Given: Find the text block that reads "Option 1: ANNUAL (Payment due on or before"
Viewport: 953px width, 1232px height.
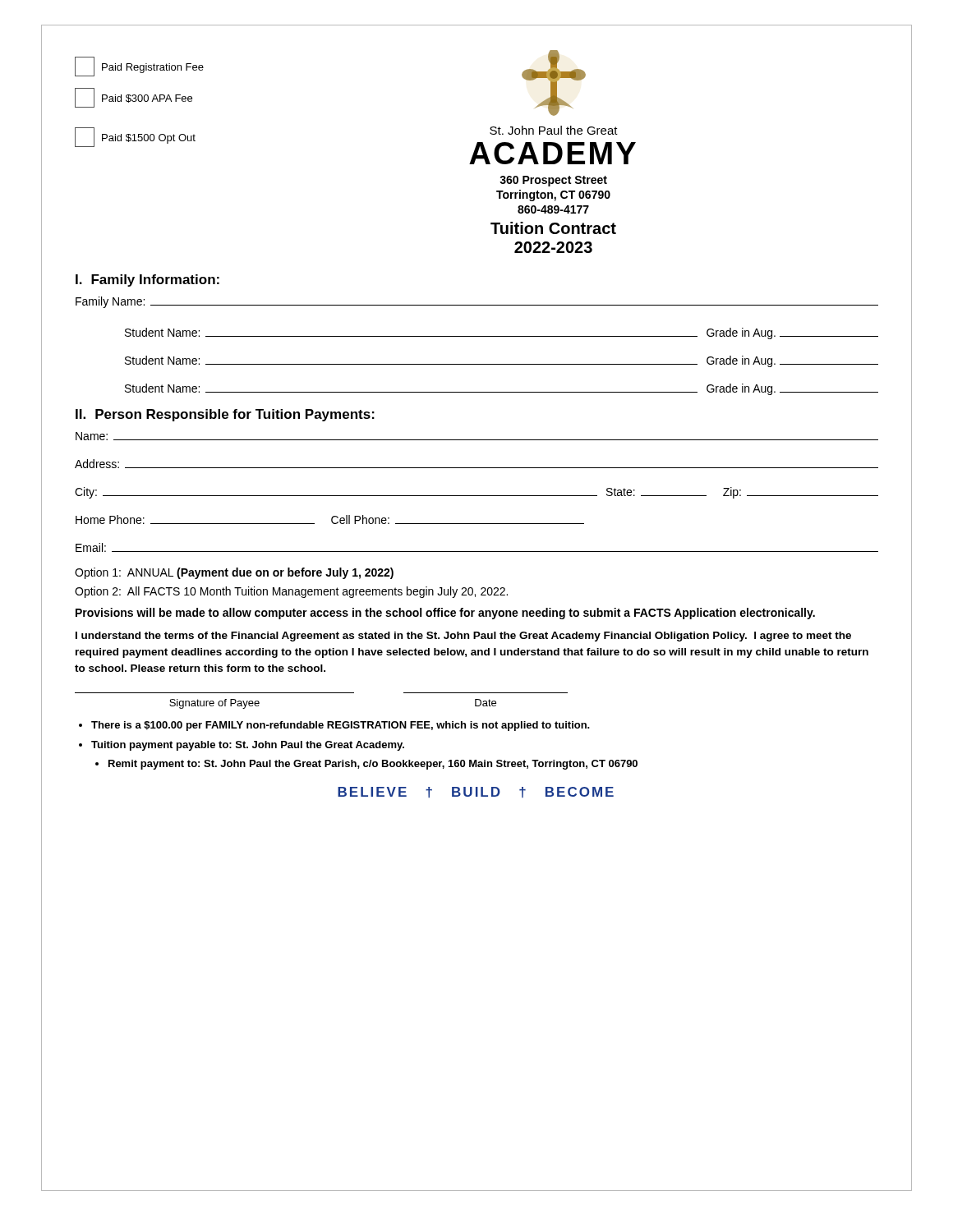Looking at the screenshot, I should (x=234, y=572).
